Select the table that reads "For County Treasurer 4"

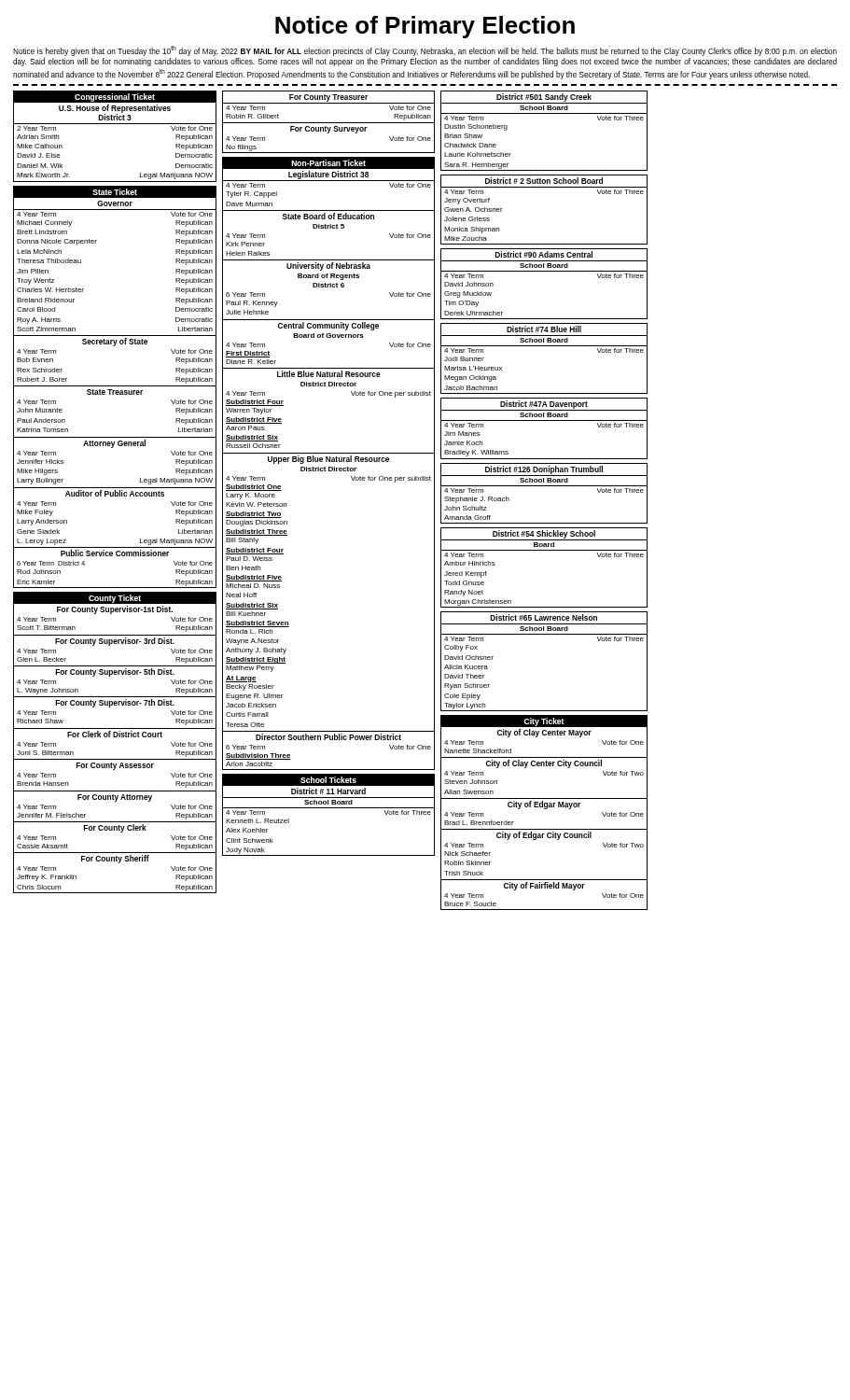(x=328, y=122)
